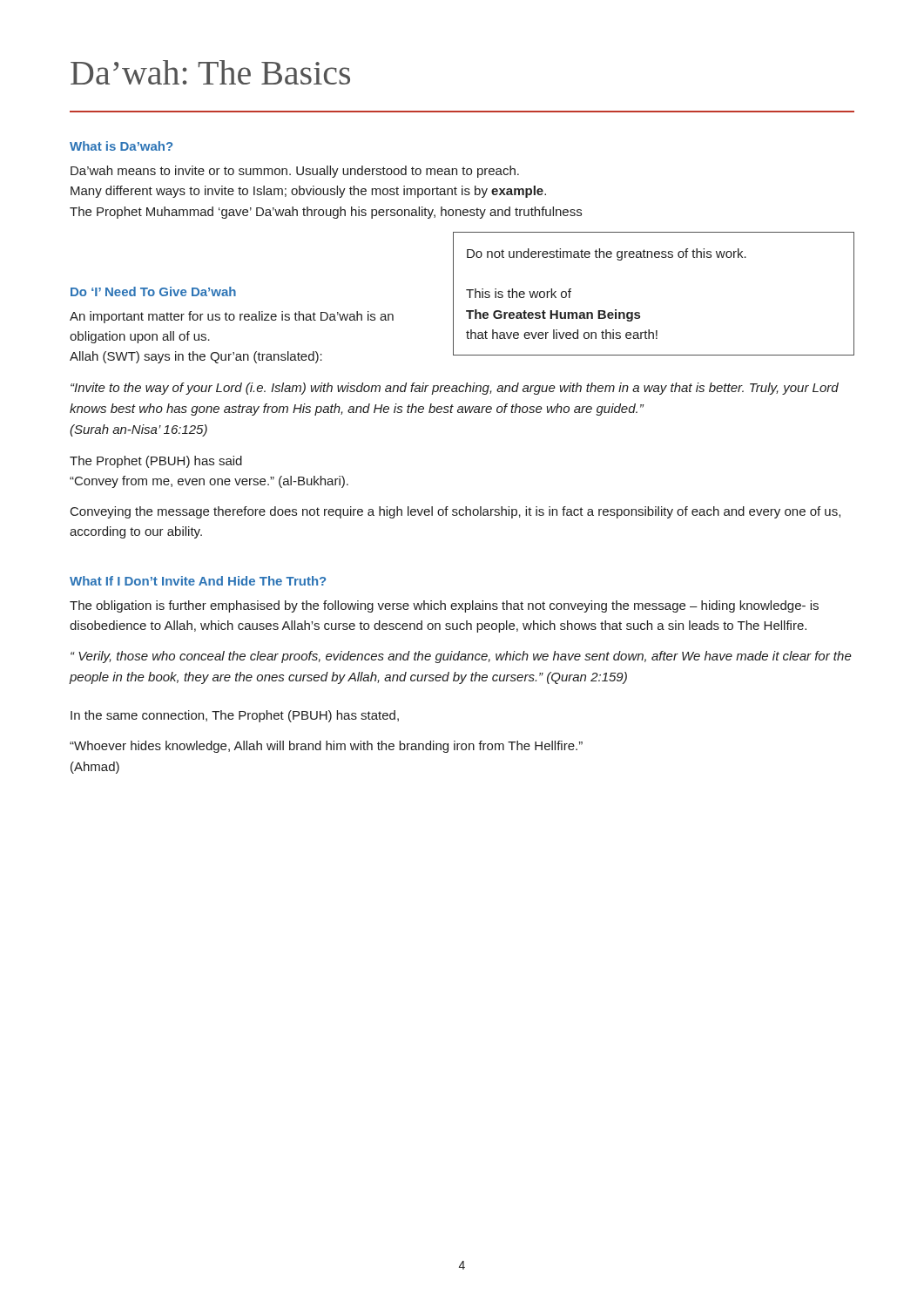
Task: Click on the text block that says "The obligation is further emphasised by the"
Action: [444, 615]
